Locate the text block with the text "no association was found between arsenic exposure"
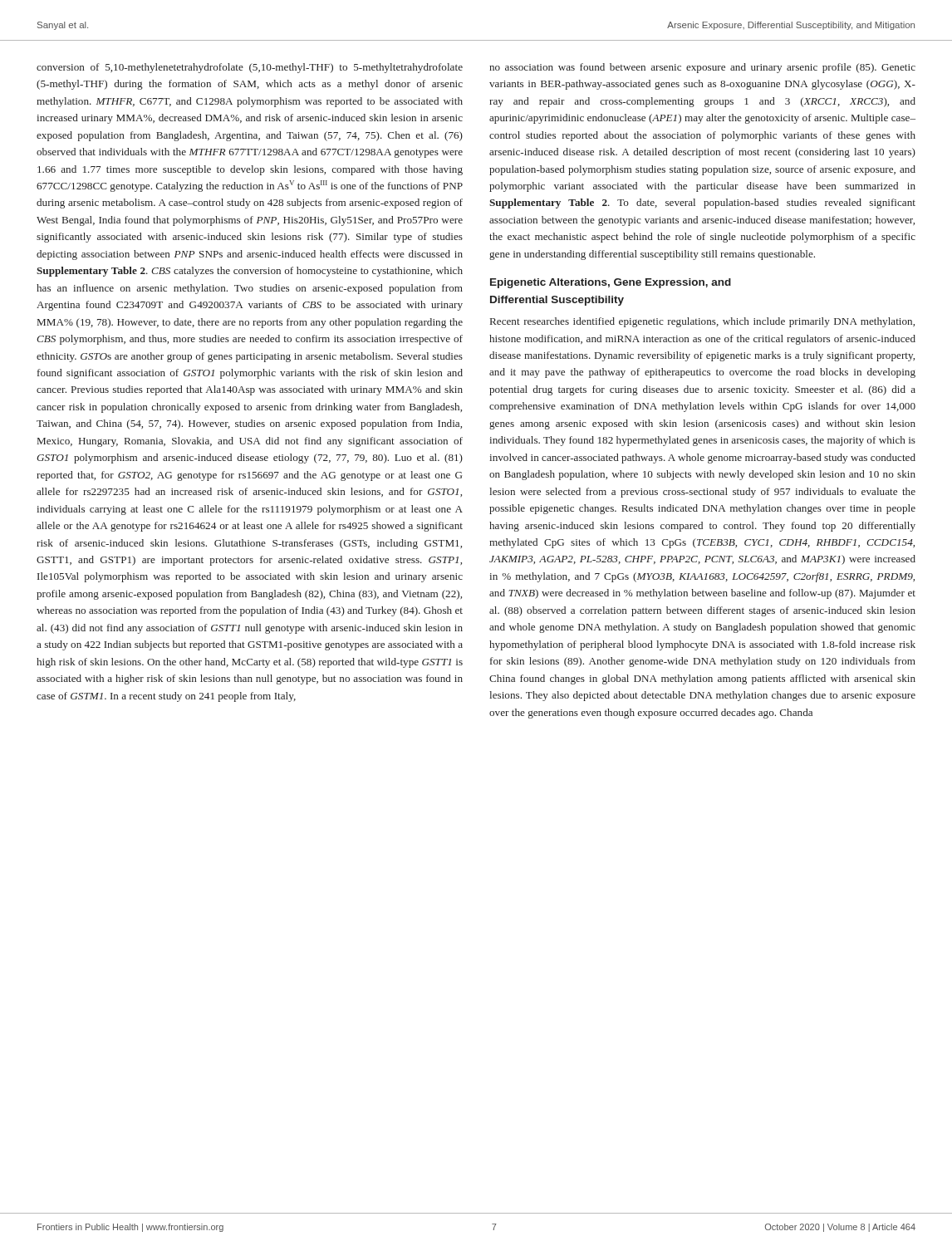 tap(702, 161)
